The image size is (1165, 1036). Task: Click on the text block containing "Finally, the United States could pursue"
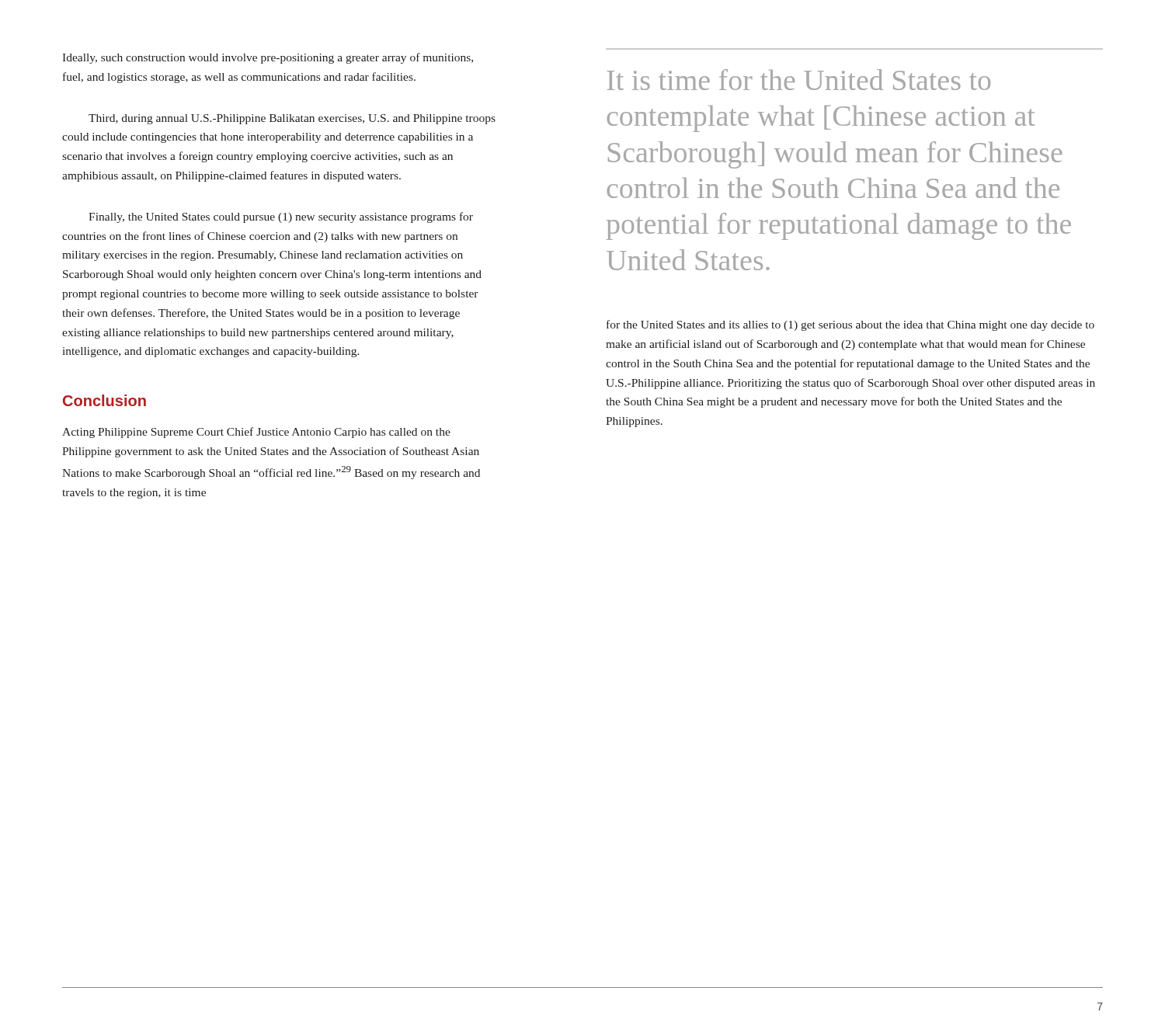point(280,284)
